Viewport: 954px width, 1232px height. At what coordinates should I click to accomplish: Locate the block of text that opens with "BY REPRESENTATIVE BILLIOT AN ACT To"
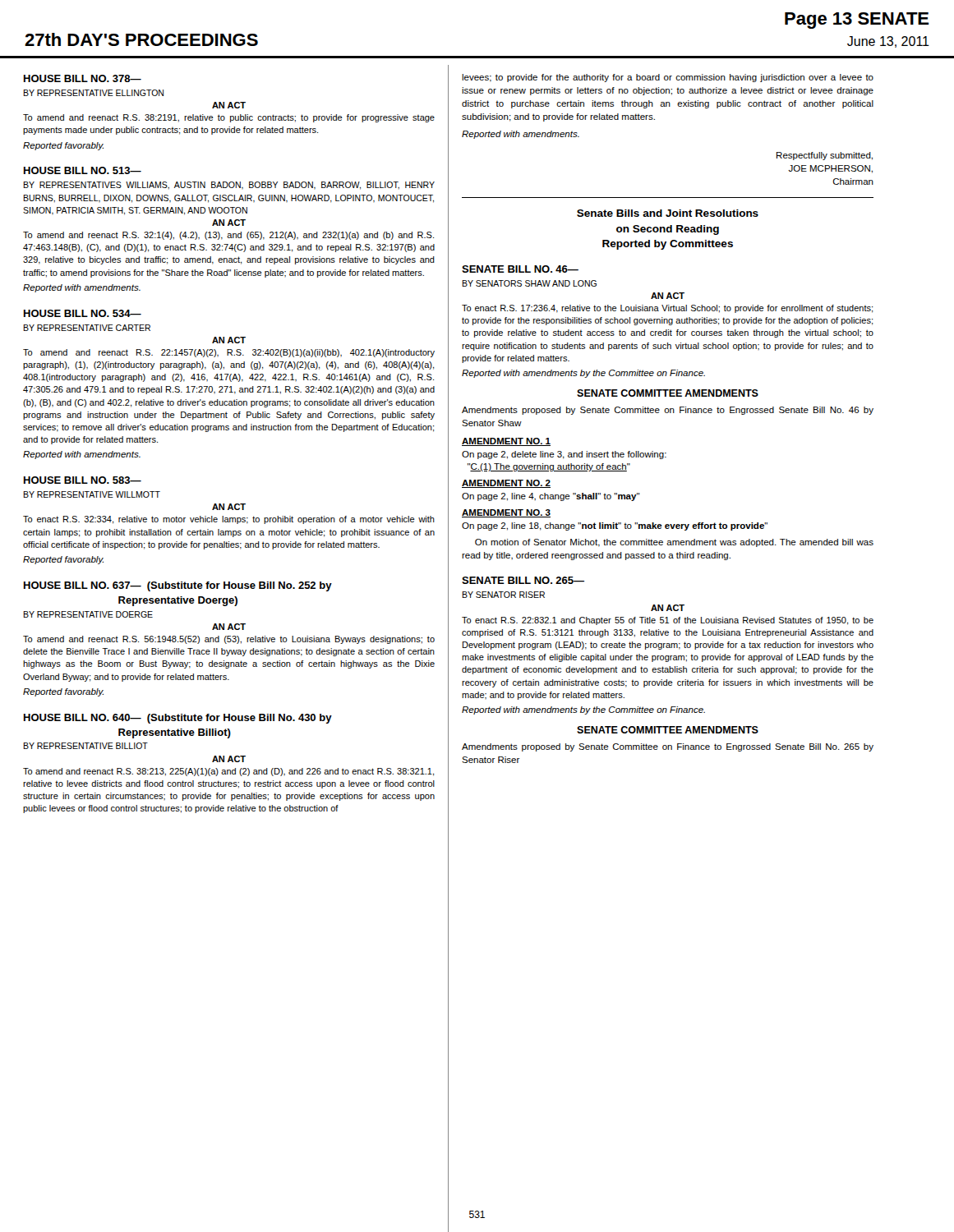point(229,778)
